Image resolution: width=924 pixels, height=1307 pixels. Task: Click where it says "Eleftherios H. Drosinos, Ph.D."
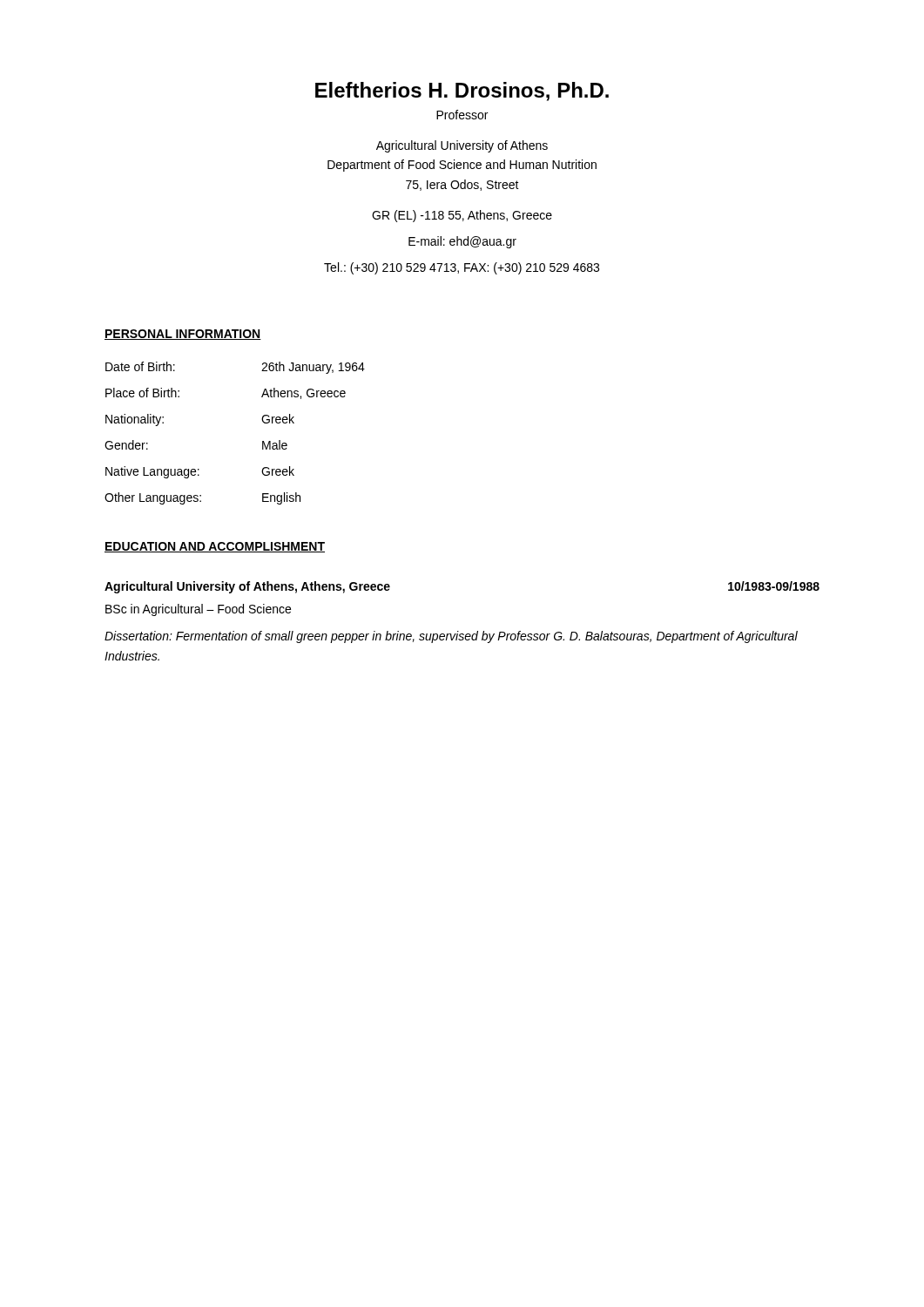(462, 91)
